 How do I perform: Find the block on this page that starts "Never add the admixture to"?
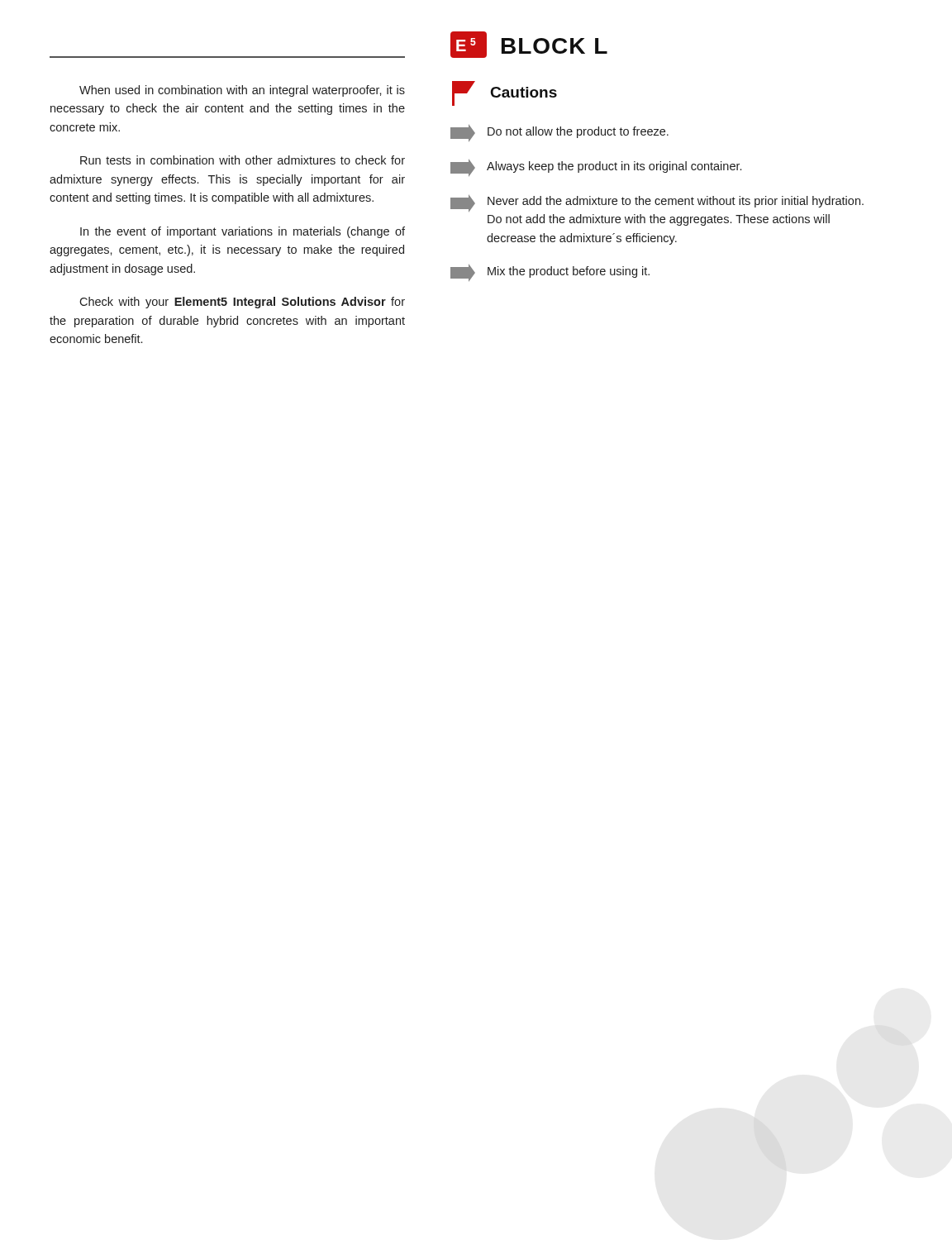(x=659, y=220)
